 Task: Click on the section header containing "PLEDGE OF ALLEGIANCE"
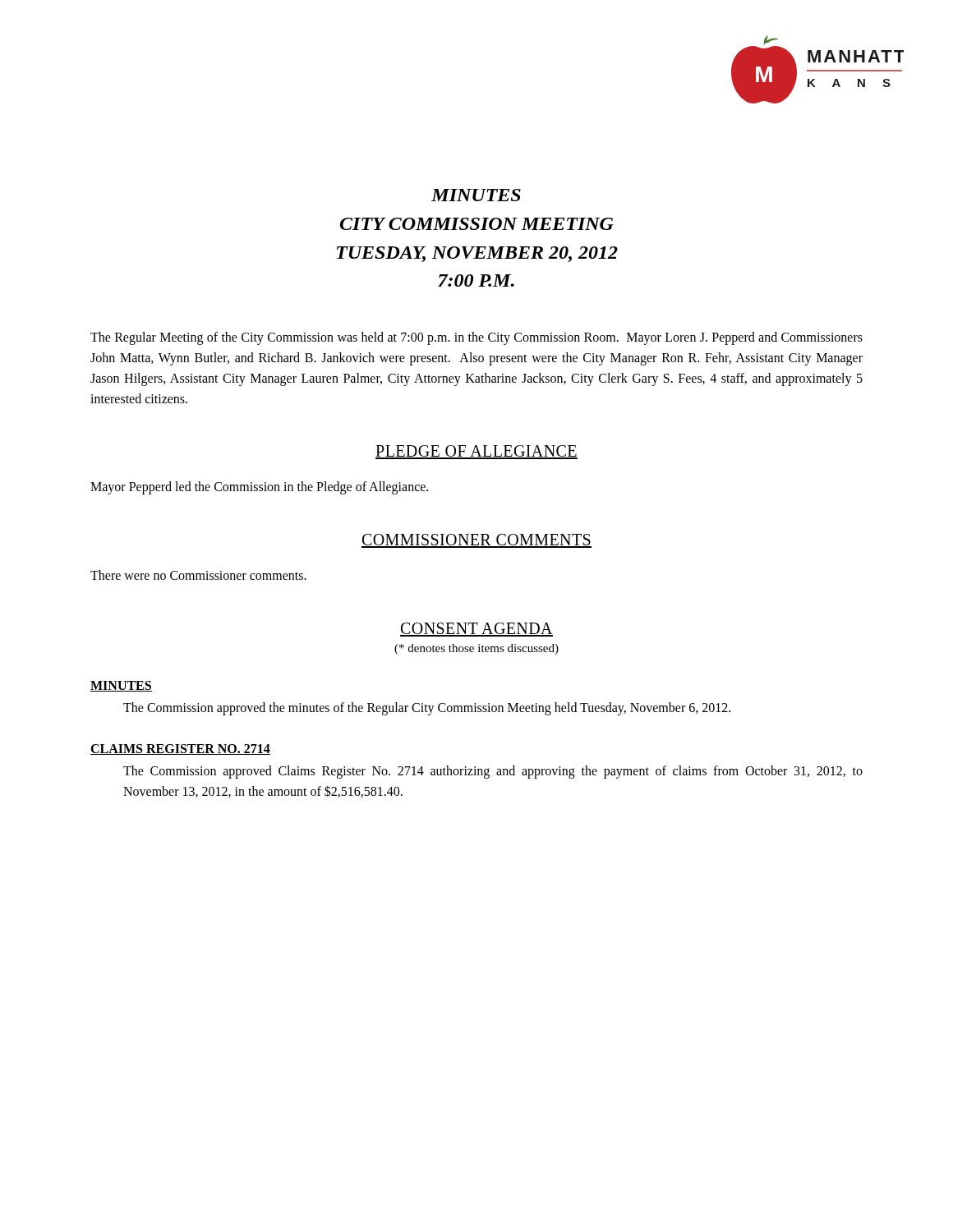point(476,451)
